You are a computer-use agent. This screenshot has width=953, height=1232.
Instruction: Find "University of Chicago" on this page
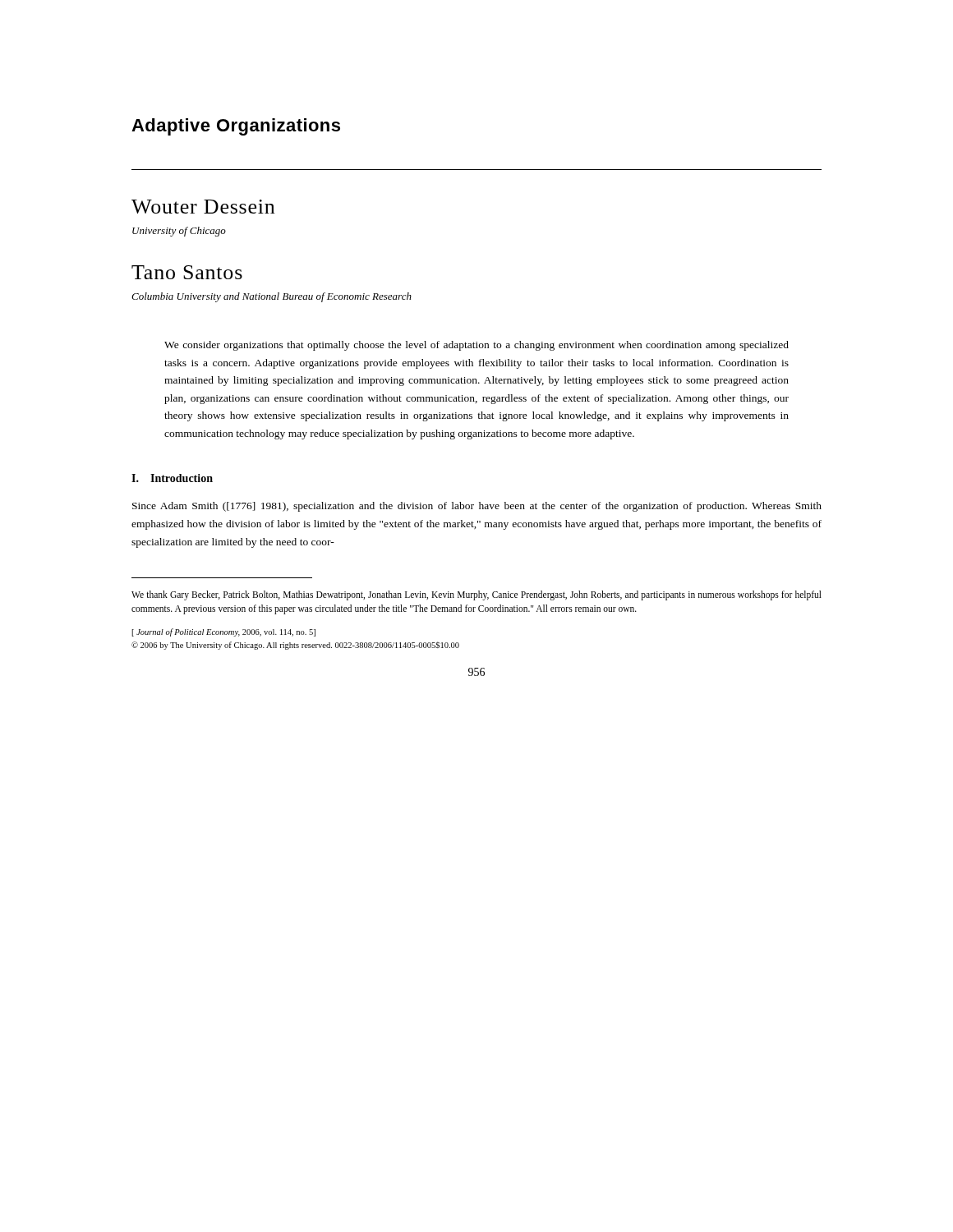[179, 232]
